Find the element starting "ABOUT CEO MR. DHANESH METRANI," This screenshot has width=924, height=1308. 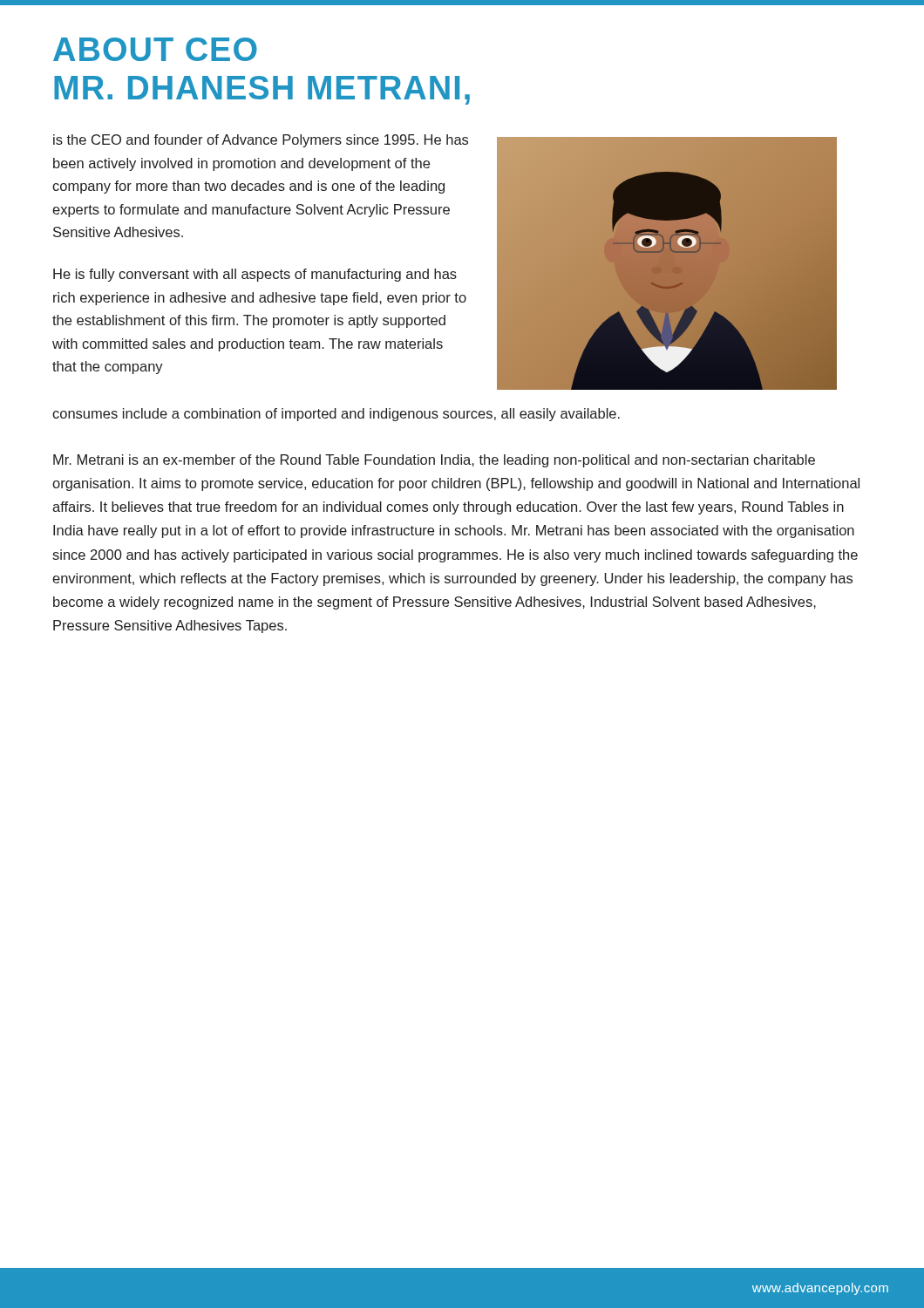point(462,69)
